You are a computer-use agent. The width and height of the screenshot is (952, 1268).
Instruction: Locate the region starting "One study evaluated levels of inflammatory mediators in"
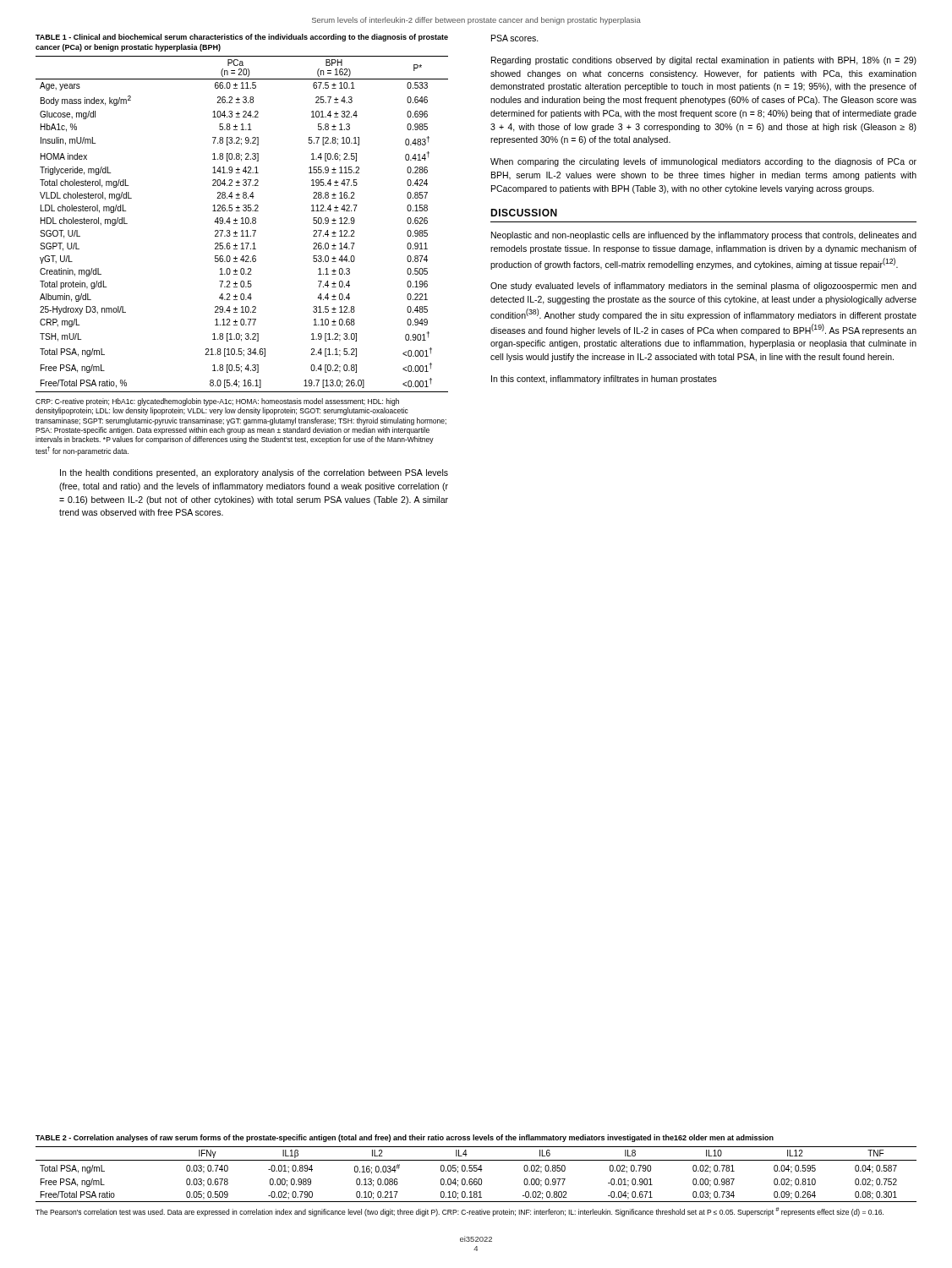(703, 321)
